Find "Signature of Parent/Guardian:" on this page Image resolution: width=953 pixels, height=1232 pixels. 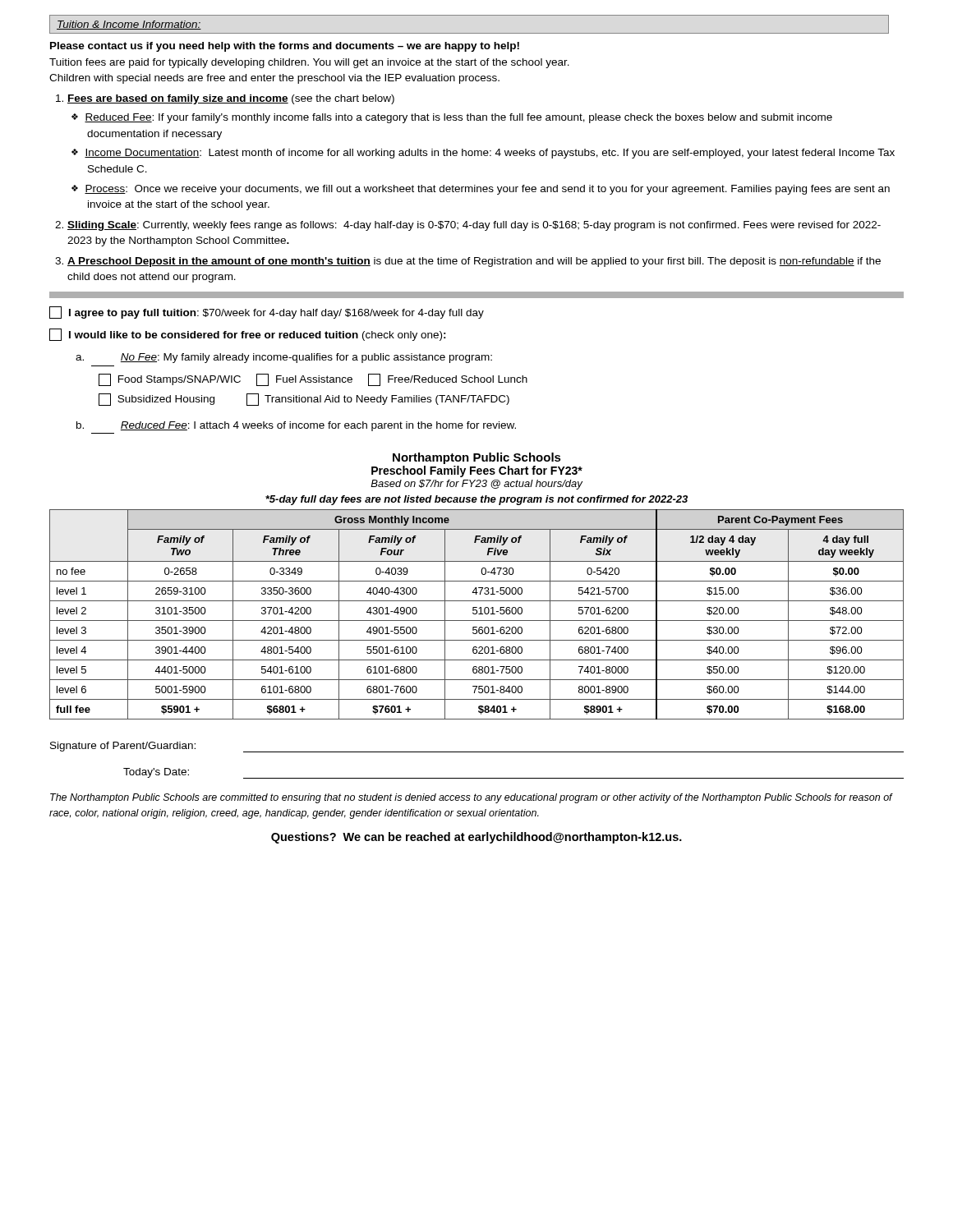tap(476, 746)
